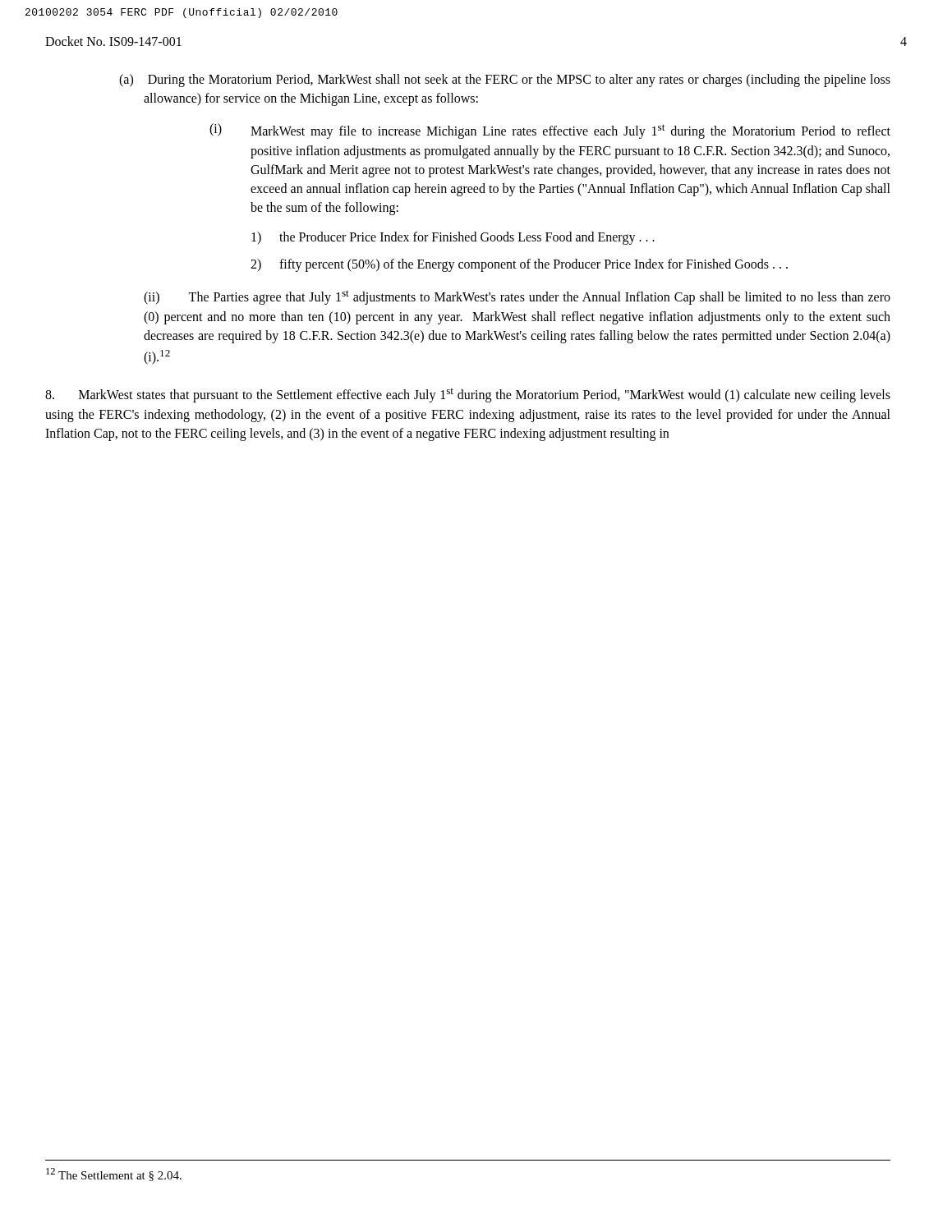Find the block on this page that starts "(a) During the Moratorium"
The image size is (952, 1232).
pyautogui.click(x=517, y=88)
